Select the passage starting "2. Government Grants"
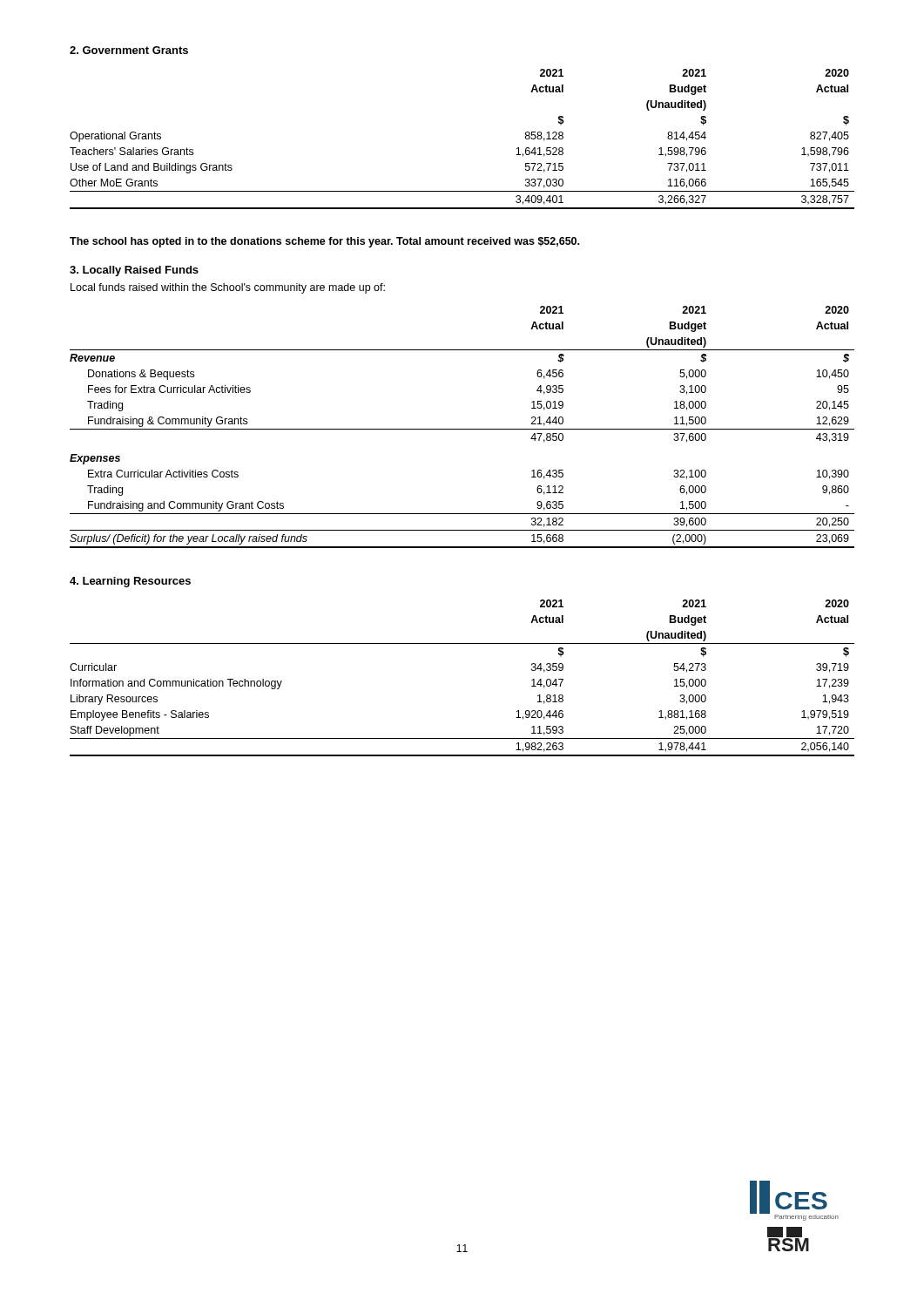The width and height of the screenshot is (924, 1307). tap(129, 50)
